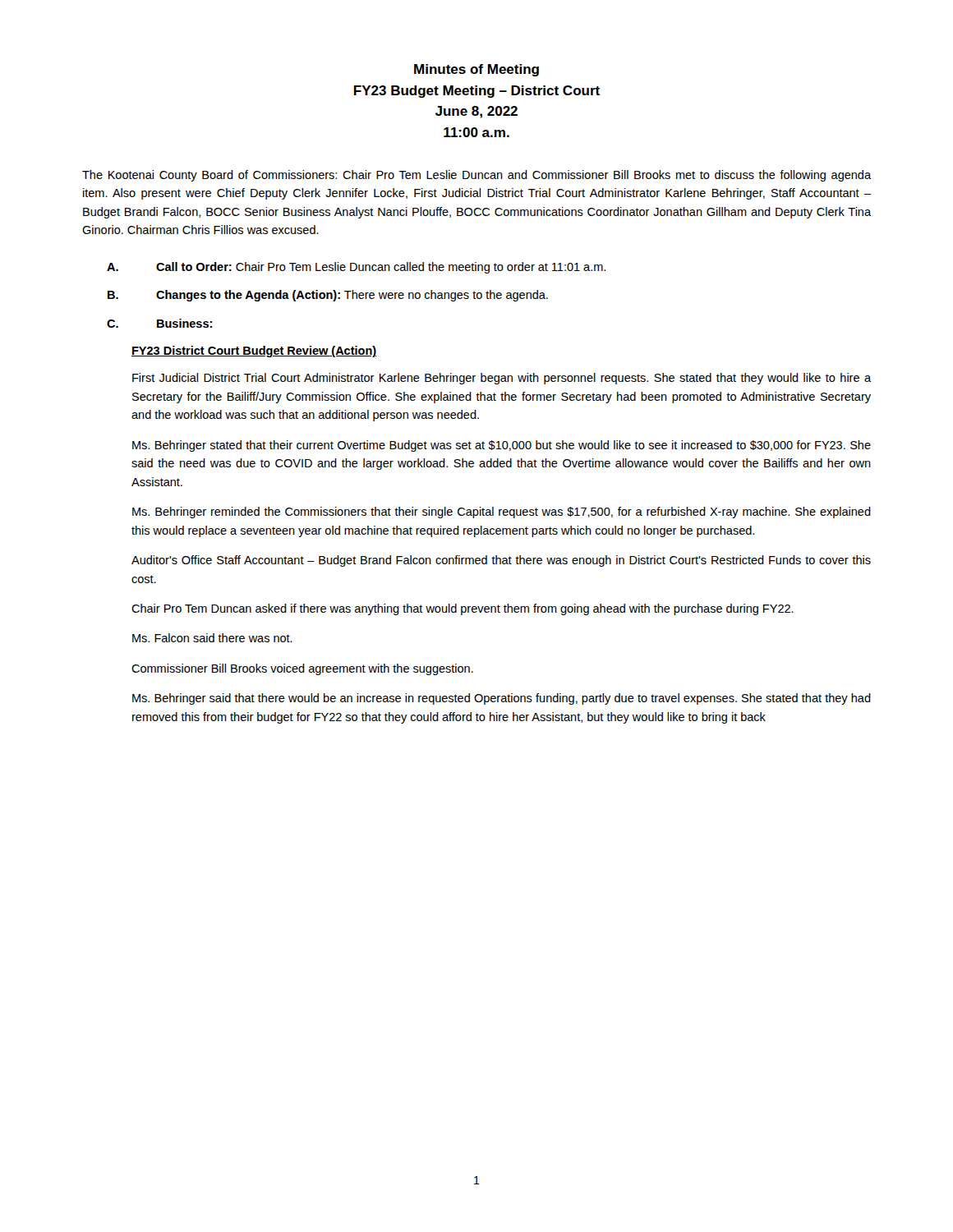Point to the block starting "Auditor's Office Staff Accountant –"
The height and width of the screenshot is (1232, 953).
[x=501, y=569]
